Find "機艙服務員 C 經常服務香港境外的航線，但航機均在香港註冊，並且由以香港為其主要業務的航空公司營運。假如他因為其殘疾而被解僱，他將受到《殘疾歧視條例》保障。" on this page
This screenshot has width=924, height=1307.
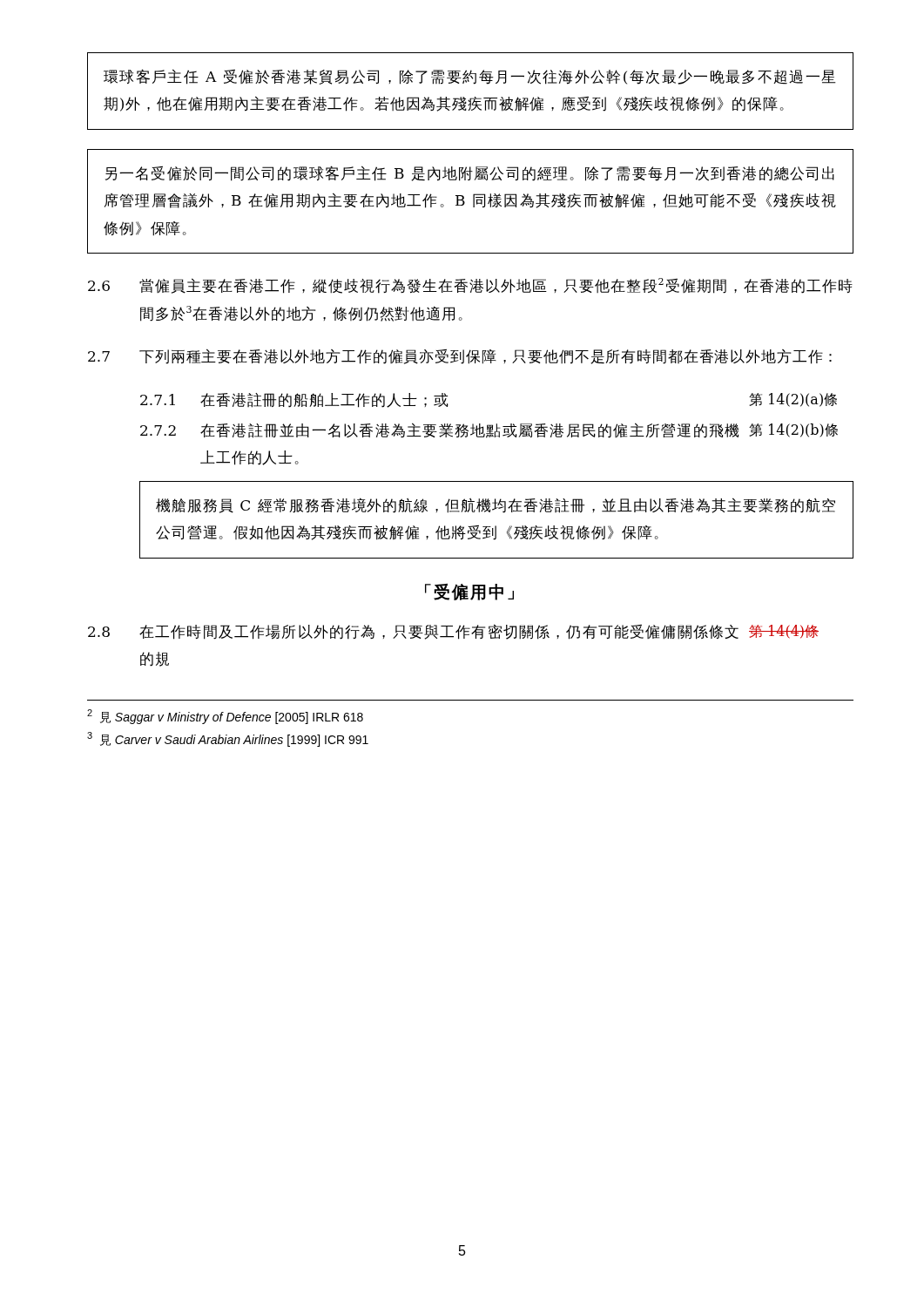coord(496,520)
